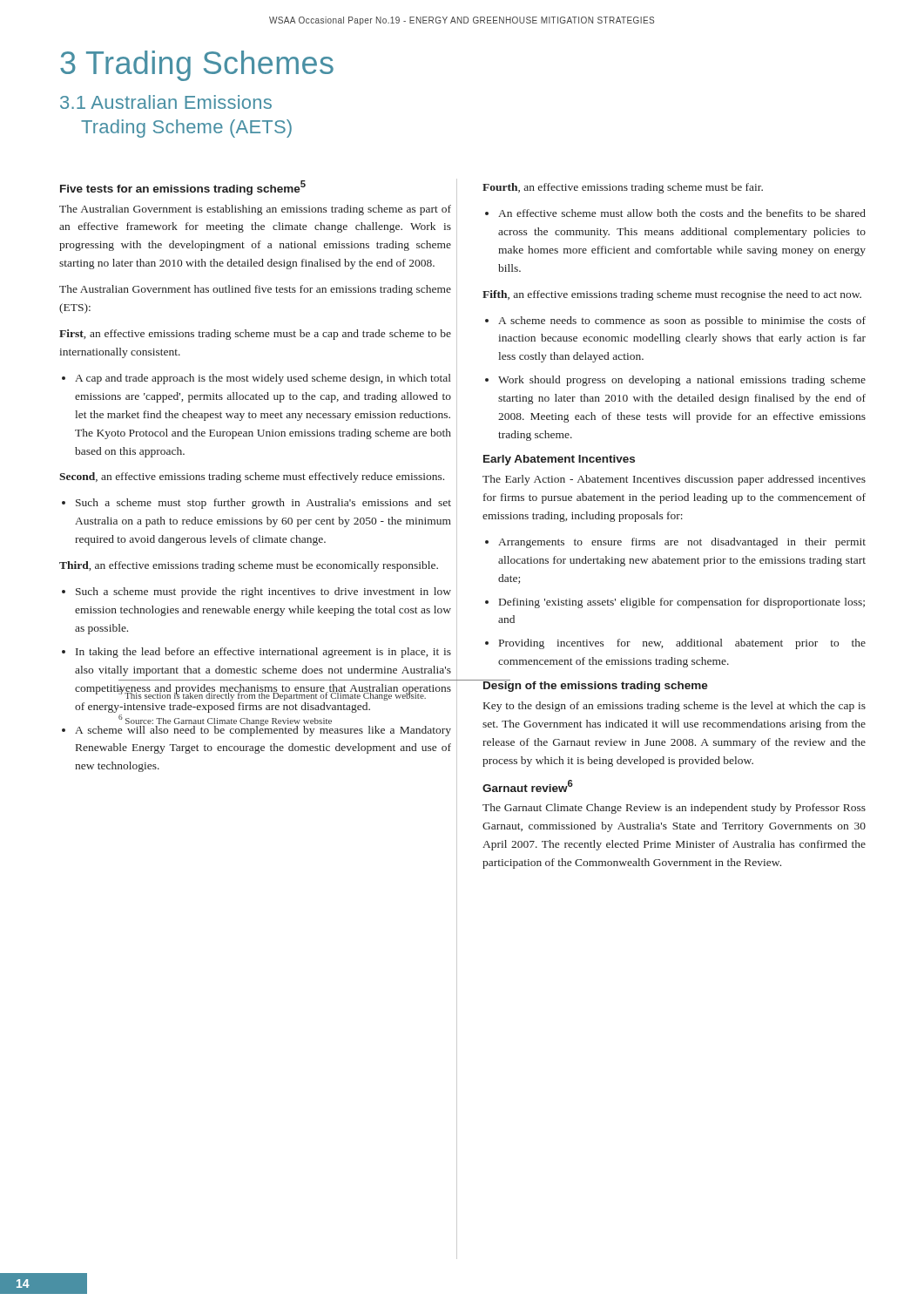Find the text block starting "The Australian Government is establishing an emissions trading"
Viewport: 924px width, 1307px height.
255,236
